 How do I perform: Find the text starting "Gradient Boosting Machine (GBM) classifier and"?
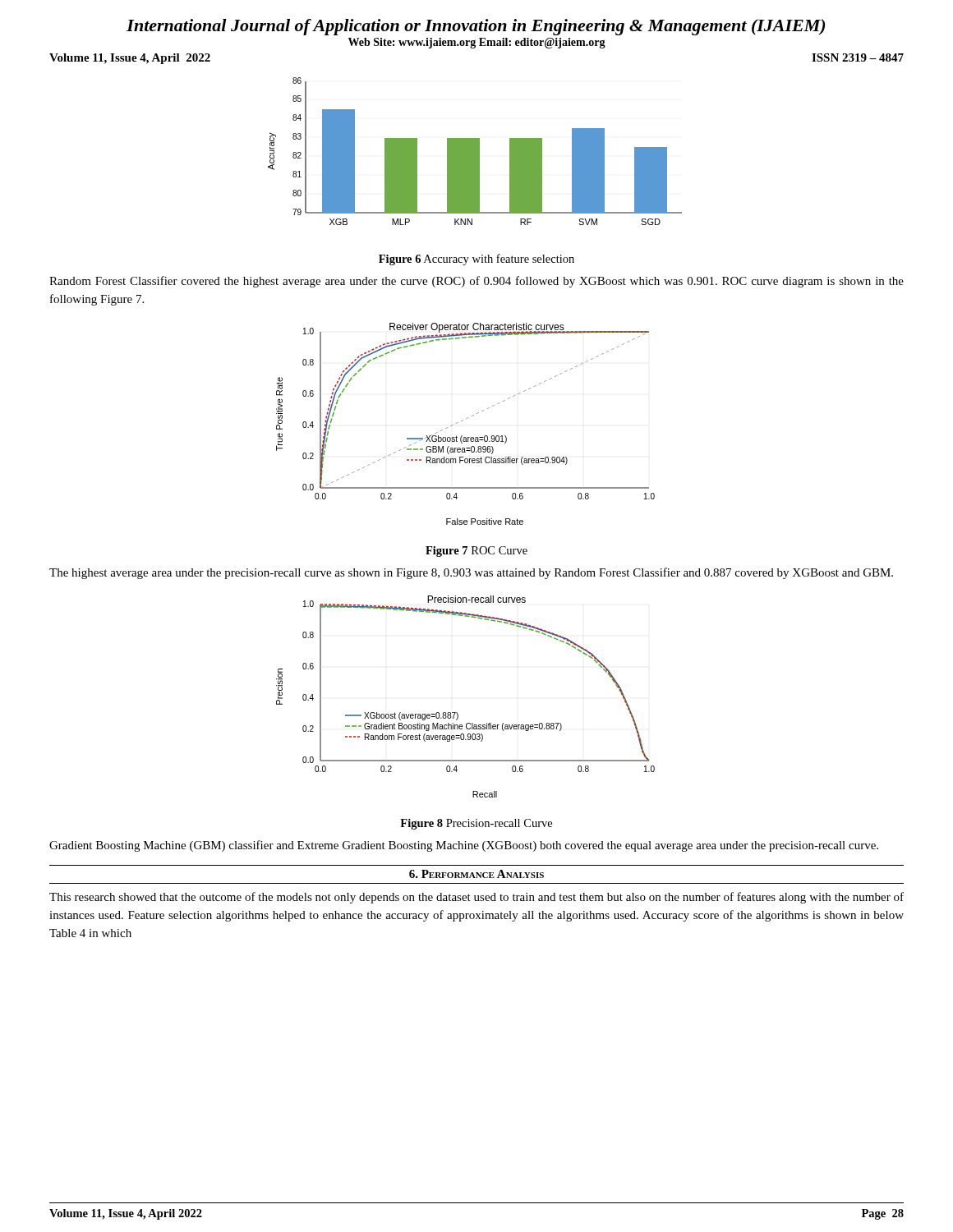pyautogui.click(x=464, y=845)
